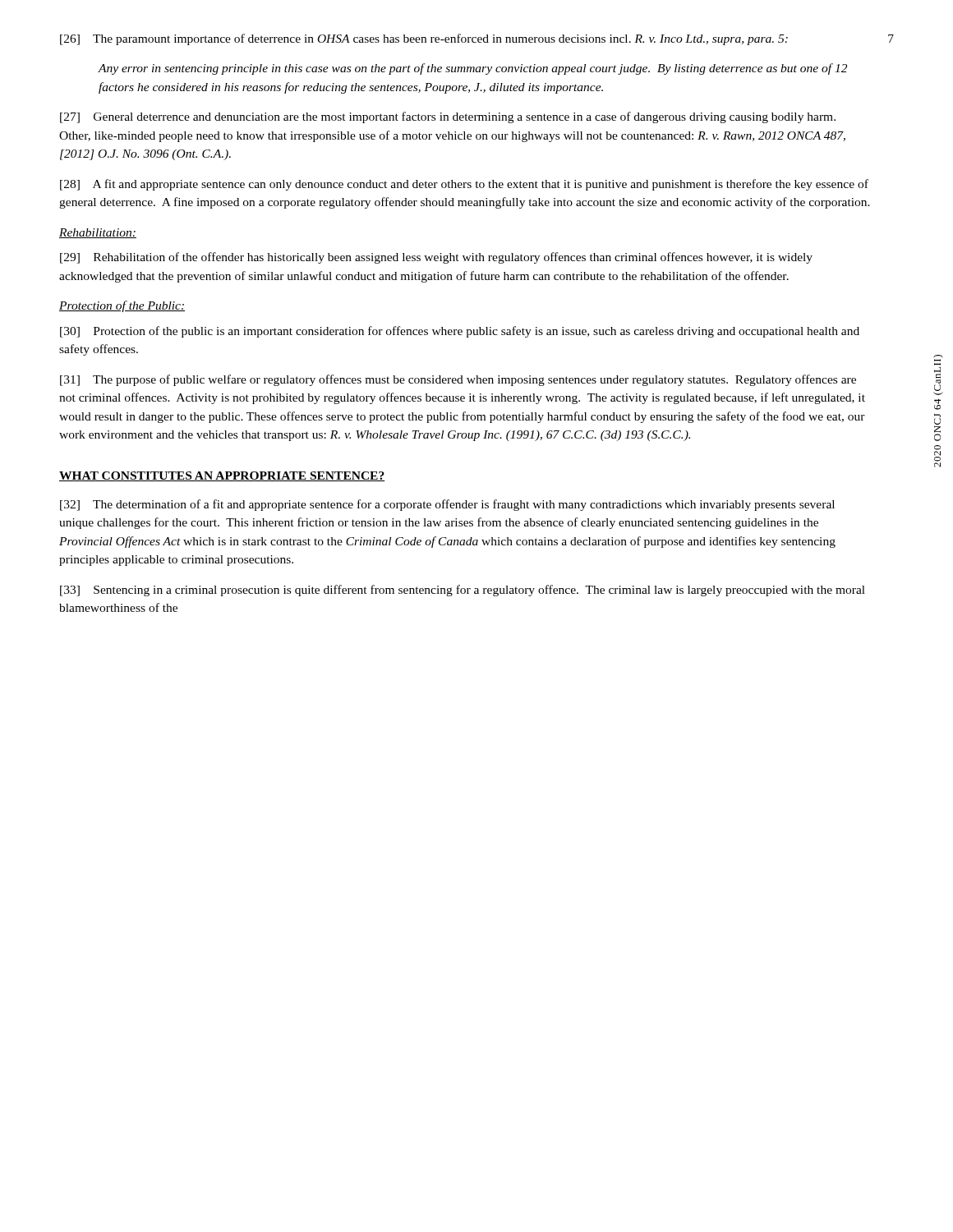
Task: Locate the block of text that opens with "[27] General deterrence and denunciation are"
Action: (x=453, y=135)
